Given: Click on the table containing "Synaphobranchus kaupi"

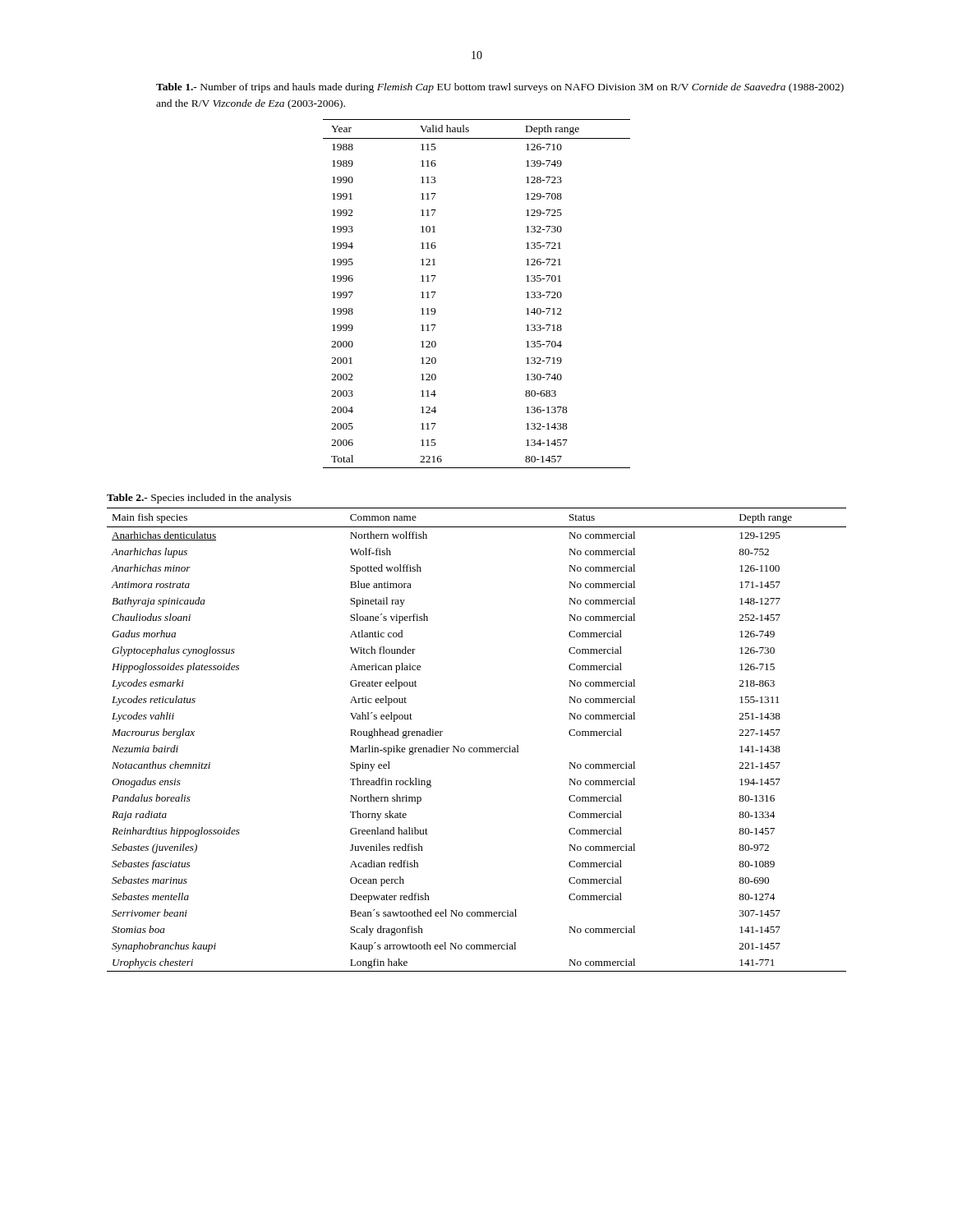Looking at the screenshot, I should (476, 740).
